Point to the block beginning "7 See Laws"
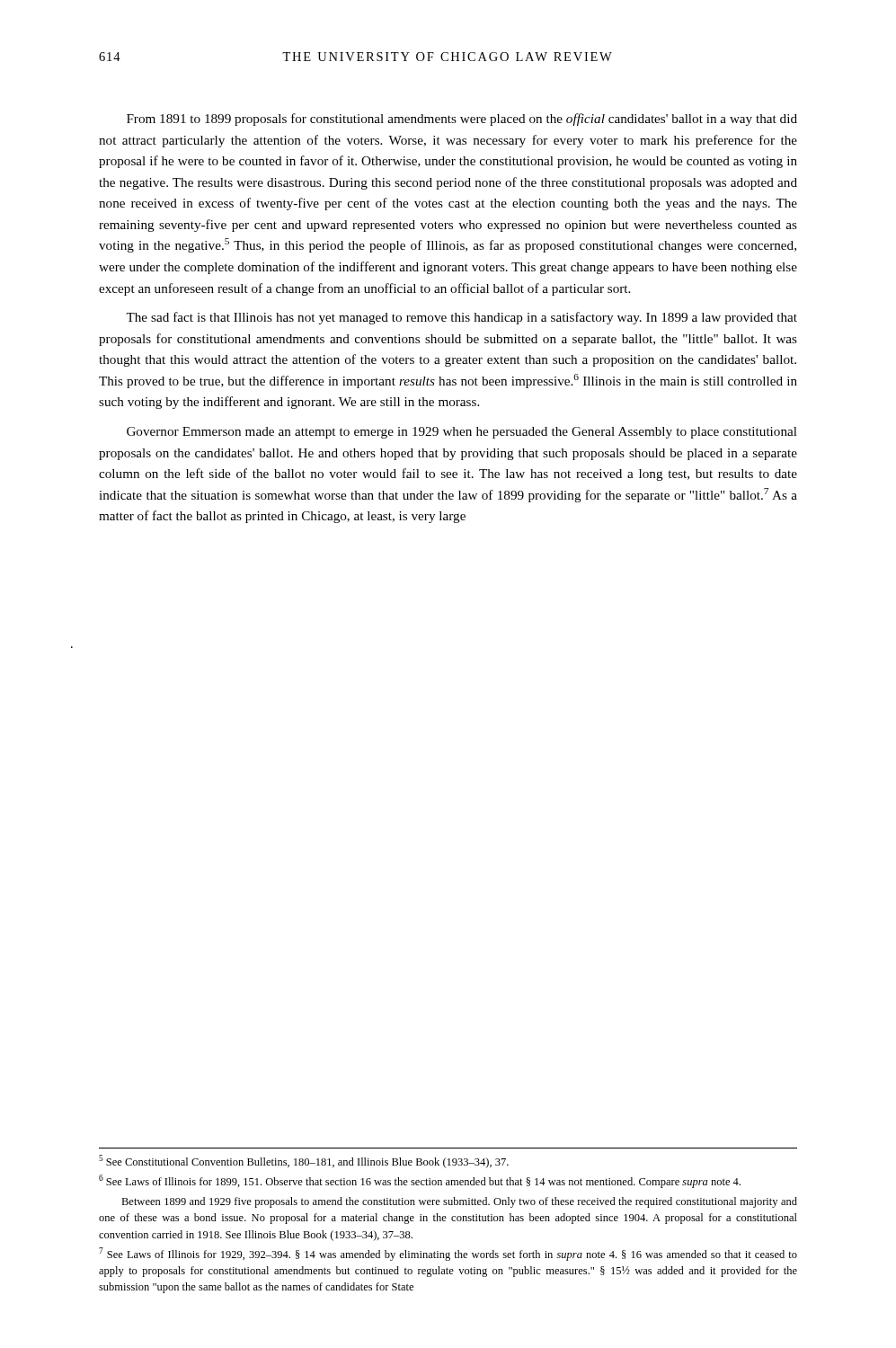 tap(448, 1271)
